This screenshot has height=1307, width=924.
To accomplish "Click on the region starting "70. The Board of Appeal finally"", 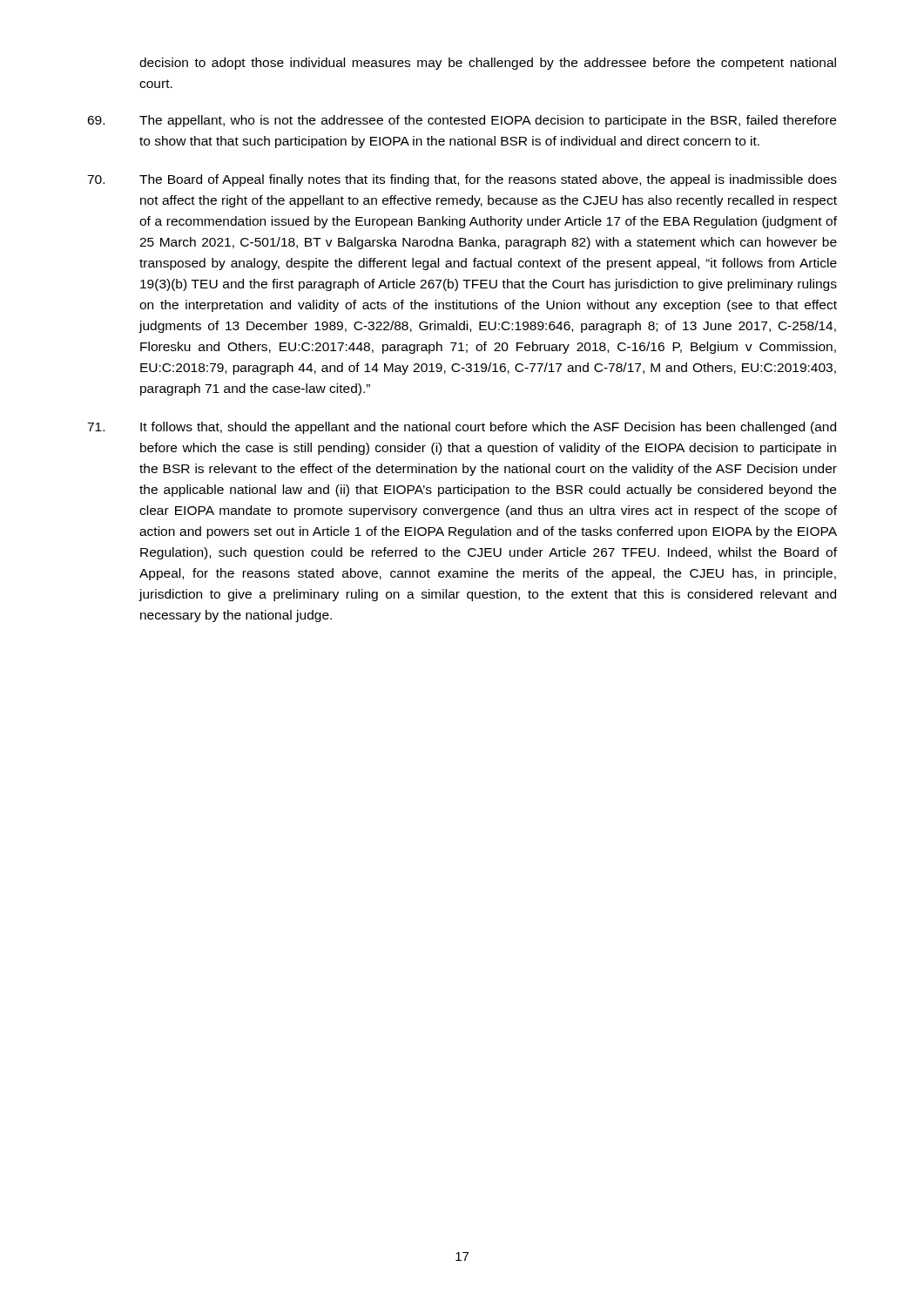I will click(x=462, y=284).
